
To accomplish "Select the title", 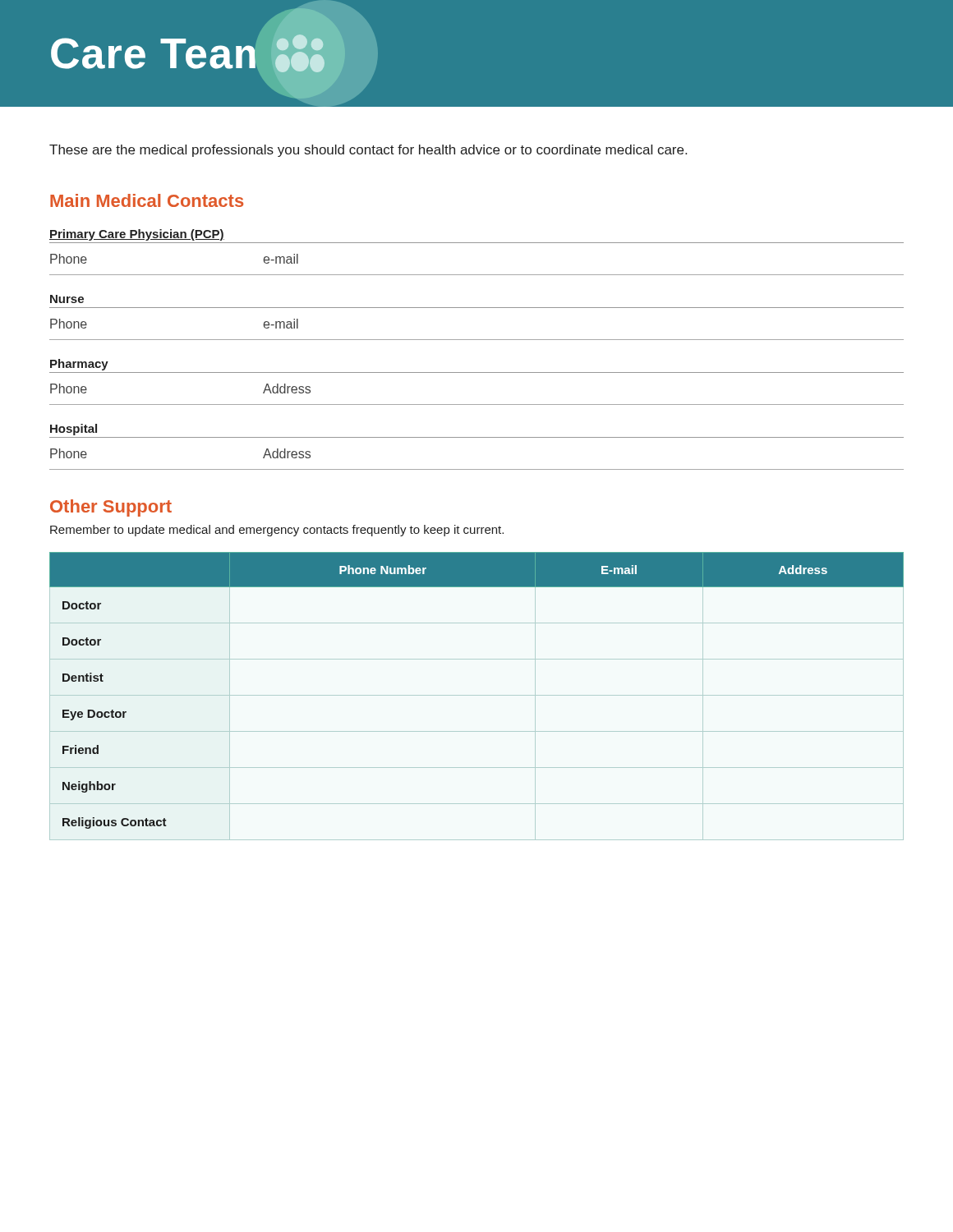I will [x=189, y=53].
